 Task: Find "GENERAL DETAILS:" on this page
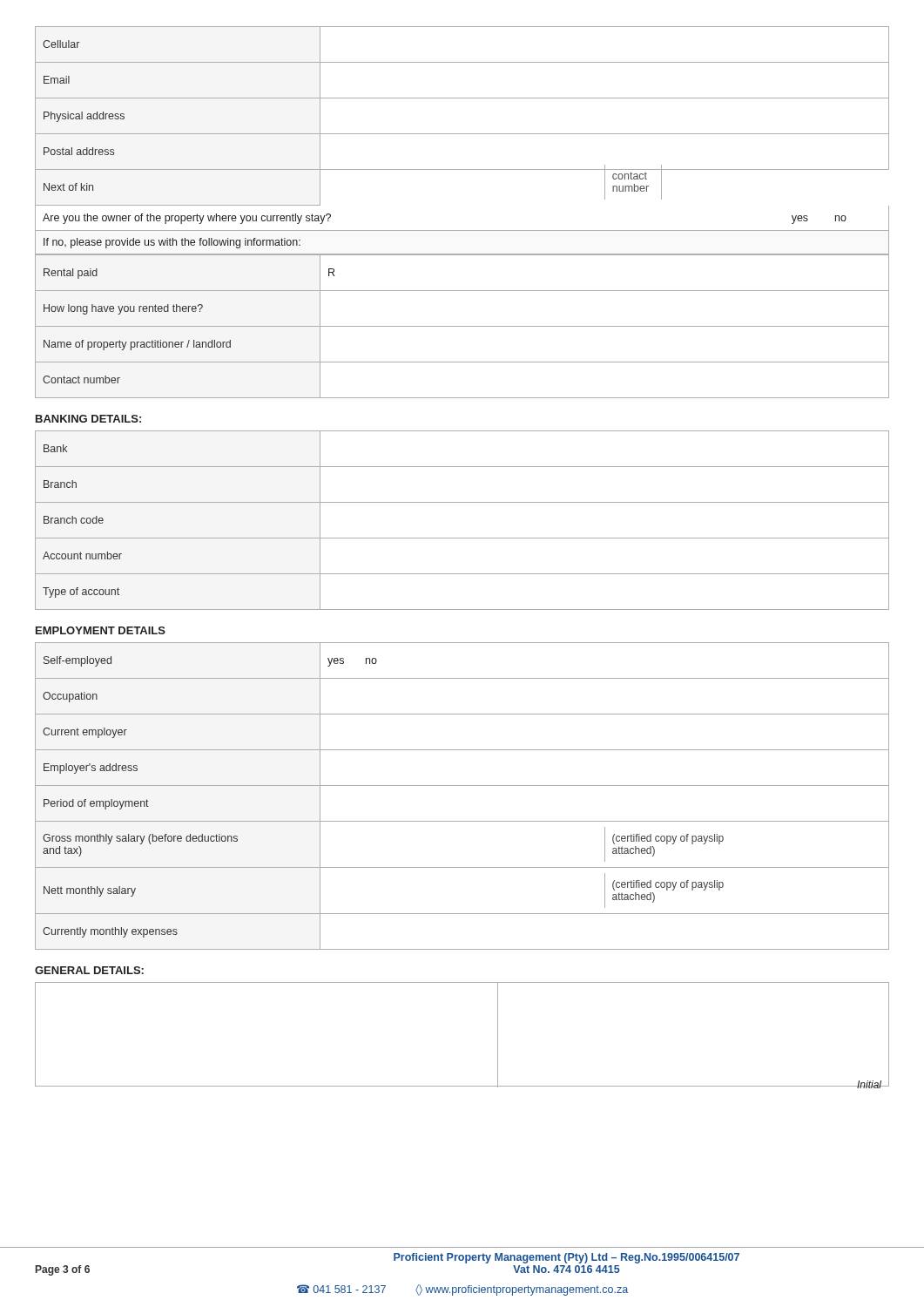tap(90, 970)
